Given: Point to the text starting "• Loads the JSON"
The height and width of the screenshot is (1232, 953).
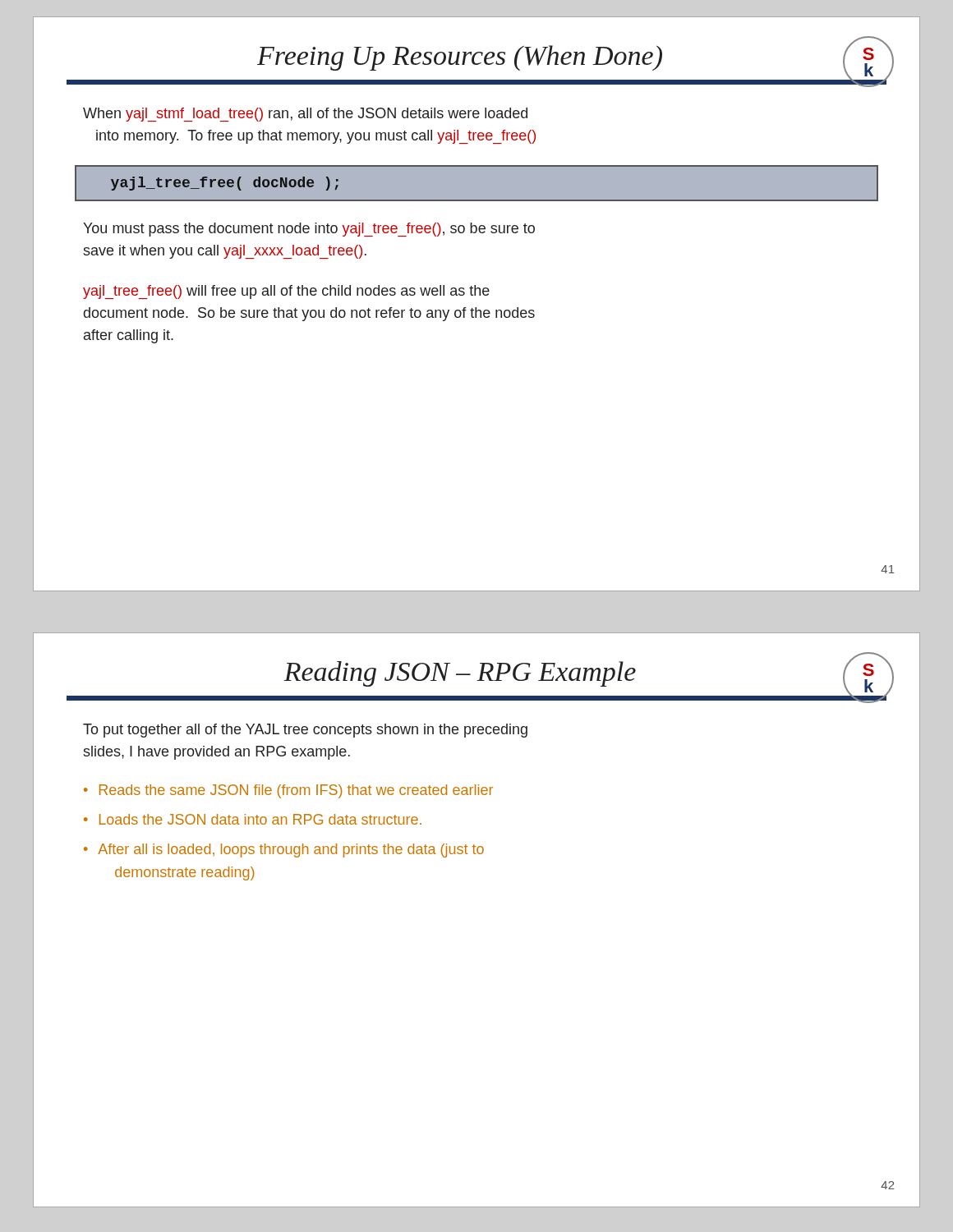Looking at the screenshot, I should pyautogui.click(x=253, y=820).
